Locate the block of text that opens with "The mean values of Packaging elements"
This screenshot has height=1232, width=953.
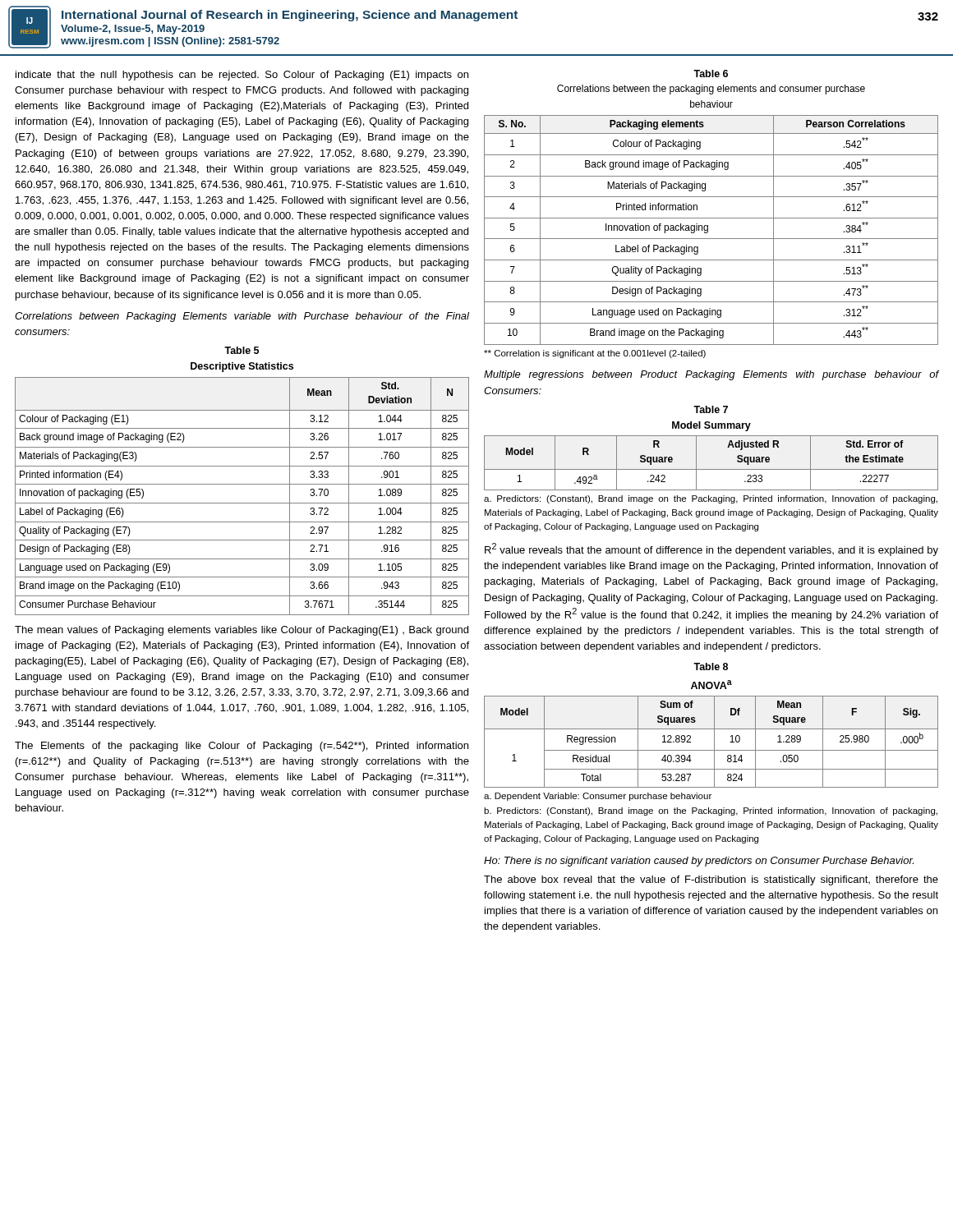pyautogui.click(x=242, y=676)
